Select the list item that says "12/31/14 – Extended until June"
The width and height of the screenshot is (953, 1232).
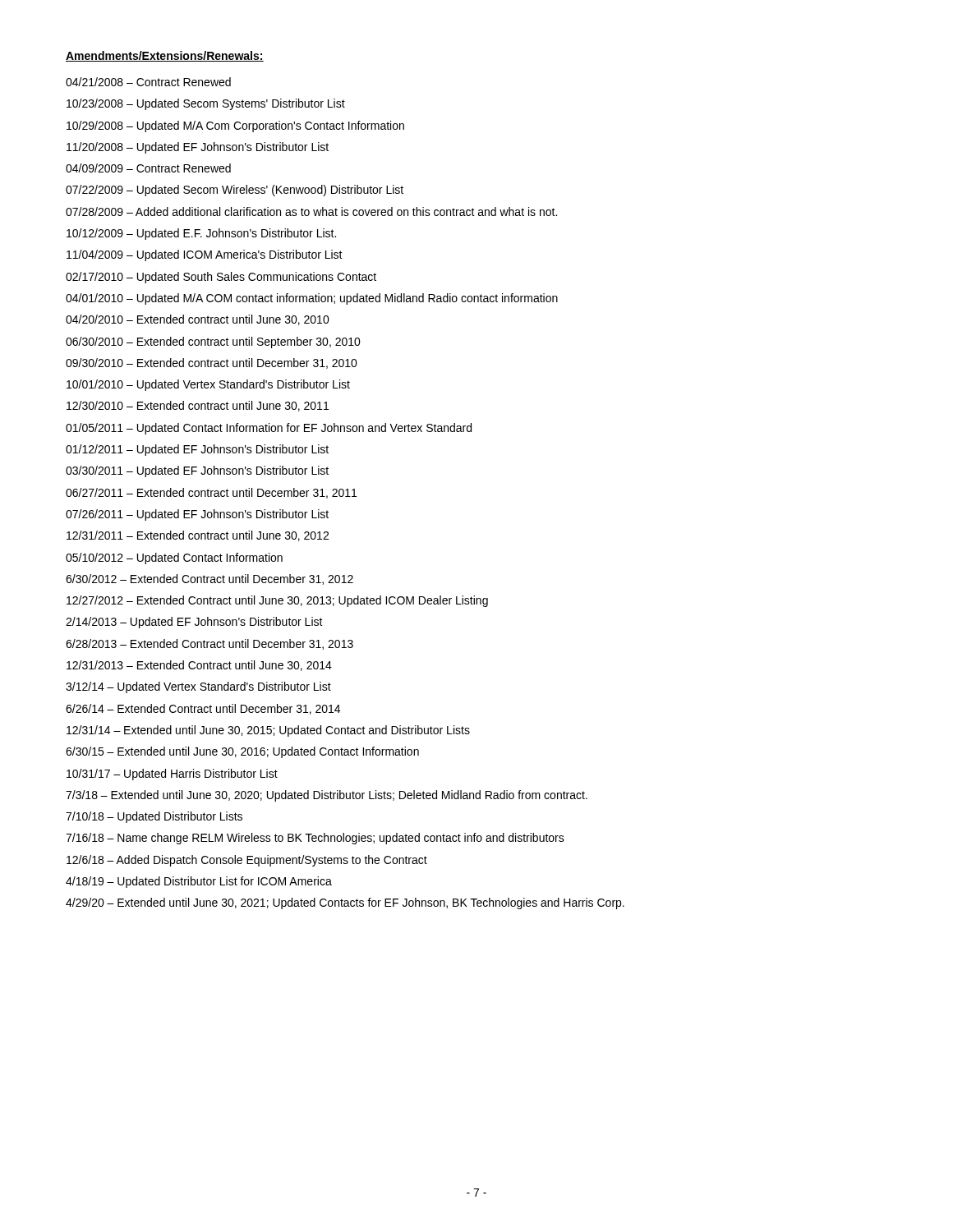click(268, 730)
